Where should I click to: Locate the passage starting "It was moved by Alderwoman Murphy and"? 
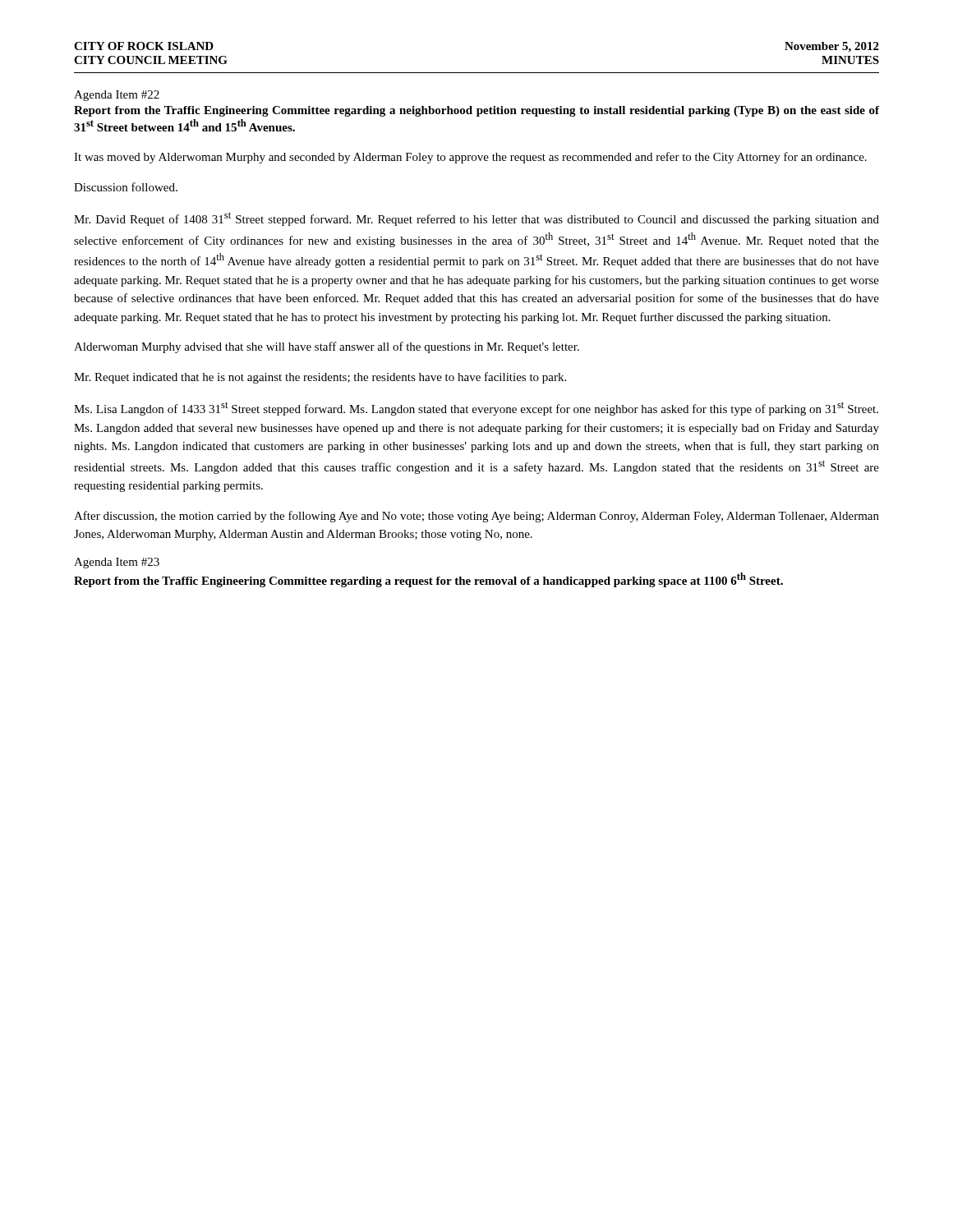471,157
